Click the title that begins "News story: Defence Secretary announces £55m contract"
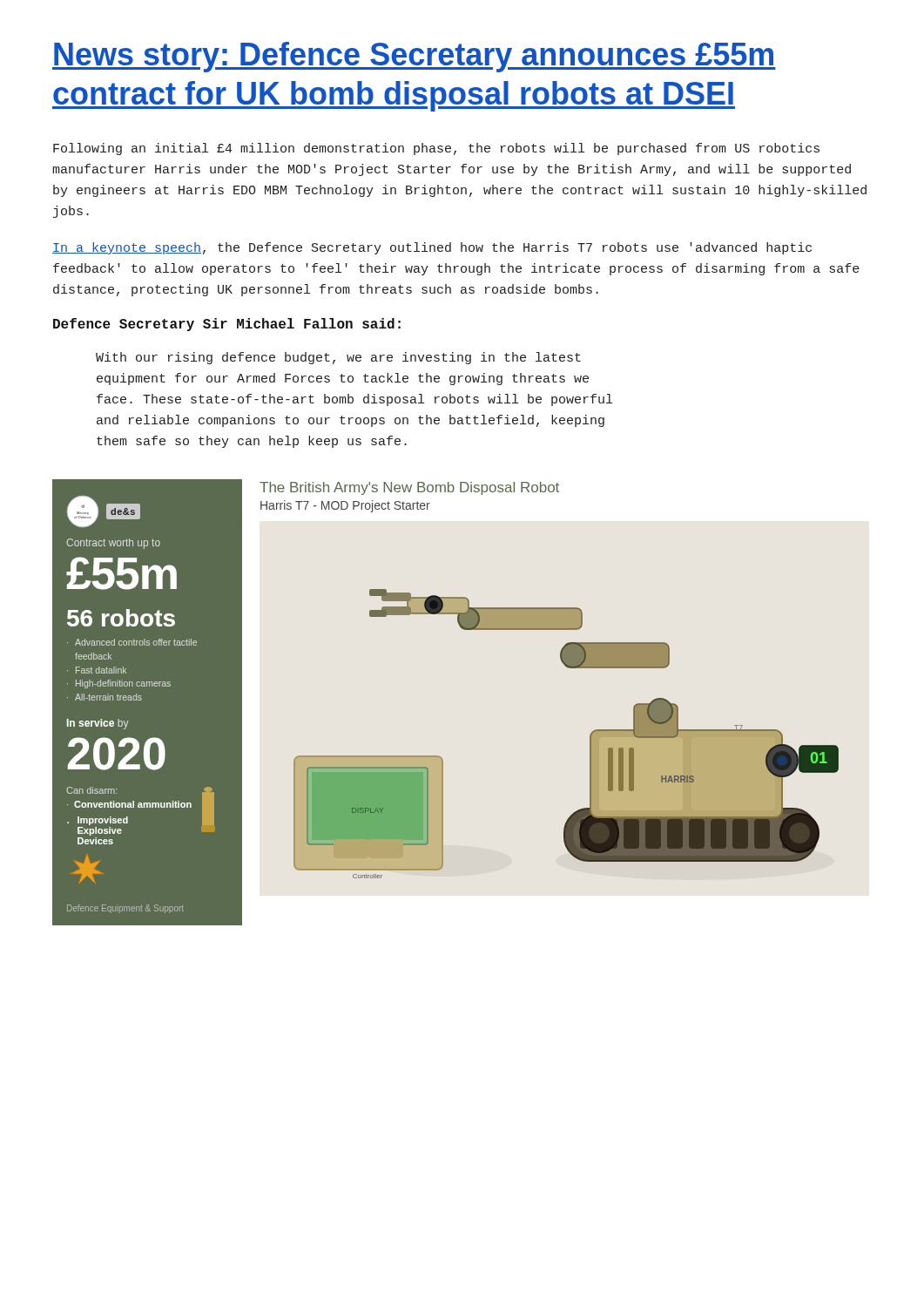 pyautogui.click(x=414, y=74)
